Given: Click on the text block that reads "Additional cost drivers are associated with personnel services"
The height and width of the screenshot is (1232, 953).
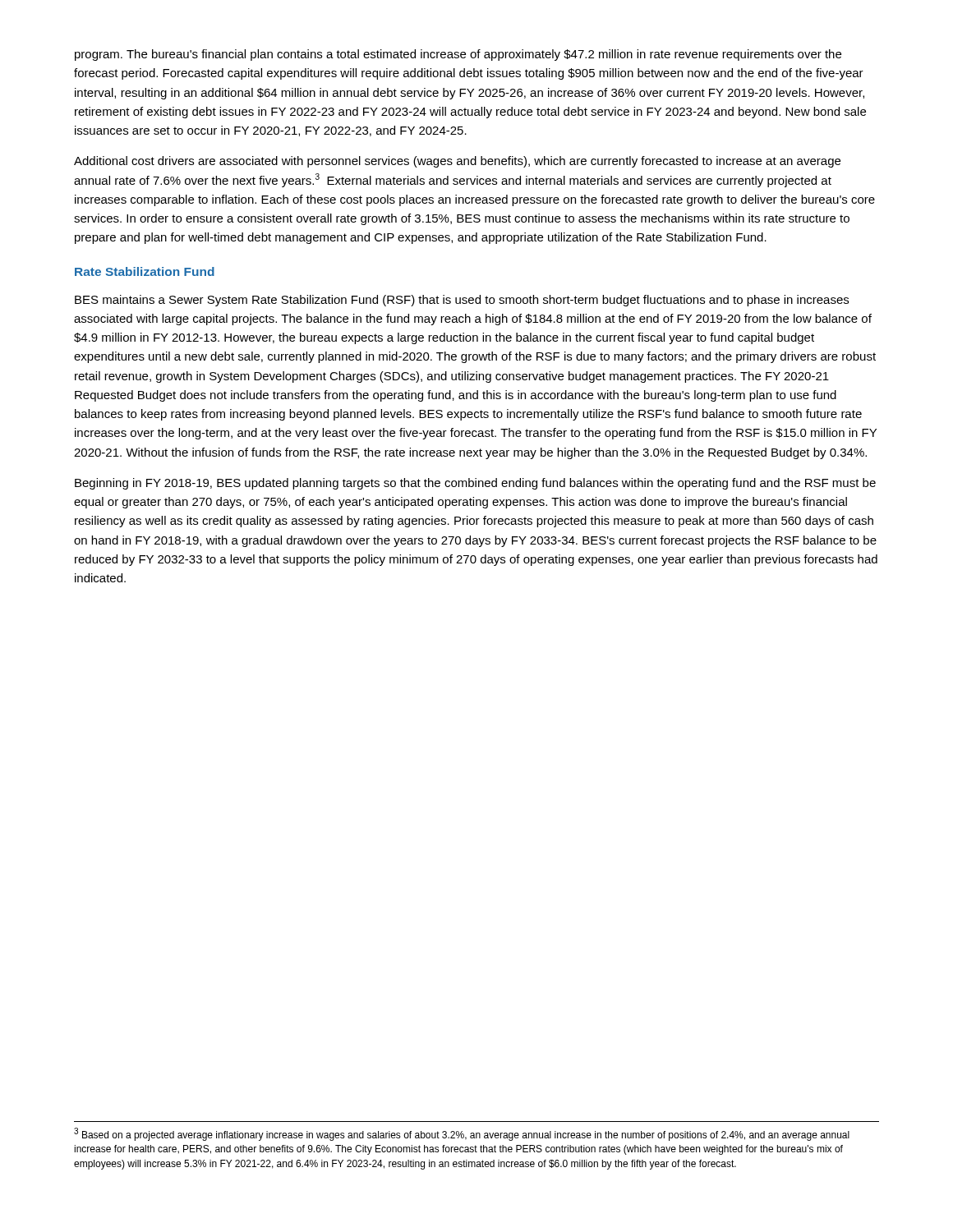Looking at the screenshot, I should point(476,199).
